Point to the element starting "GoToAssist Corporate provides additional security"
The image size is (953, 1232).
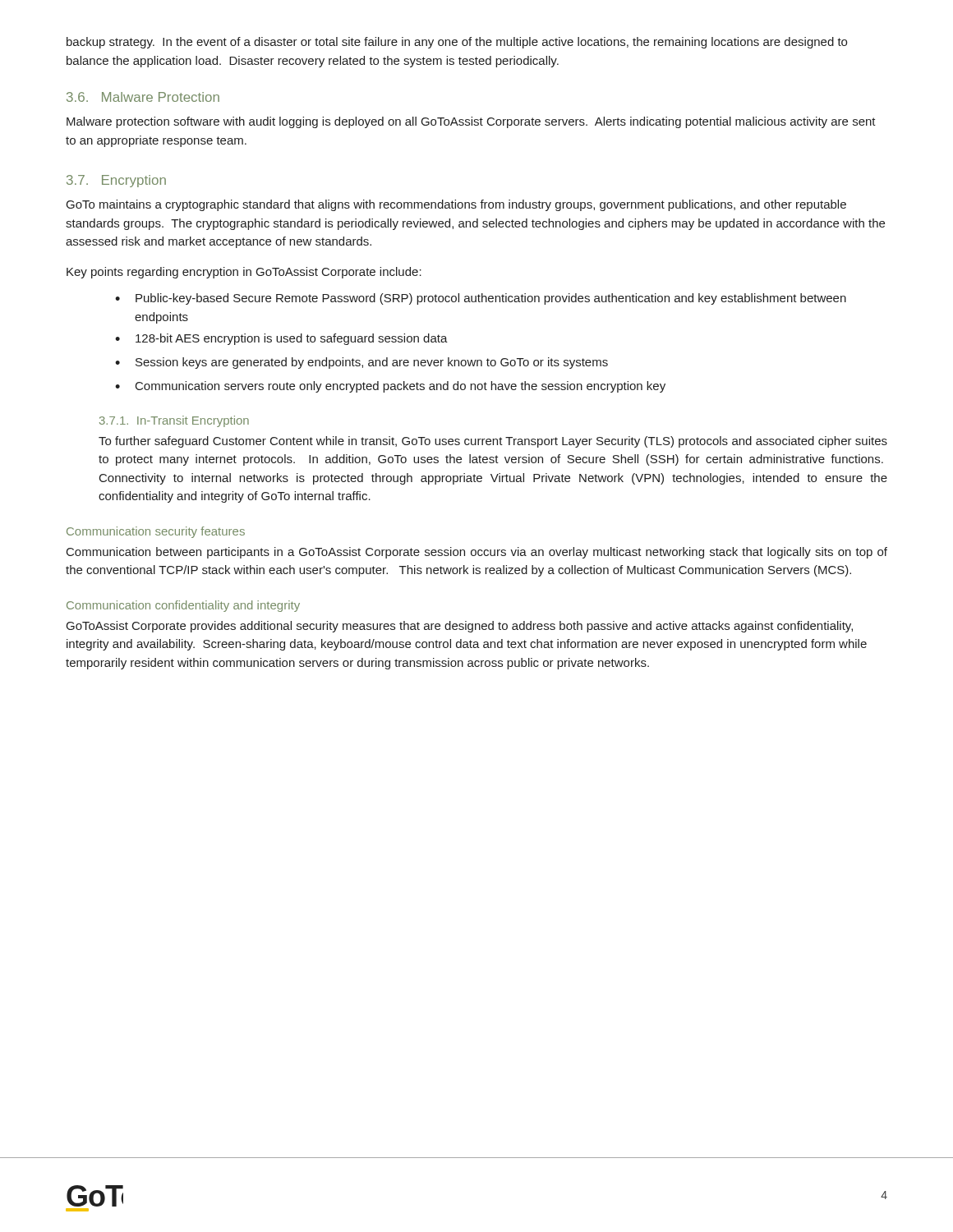click(x=466, y=644)
